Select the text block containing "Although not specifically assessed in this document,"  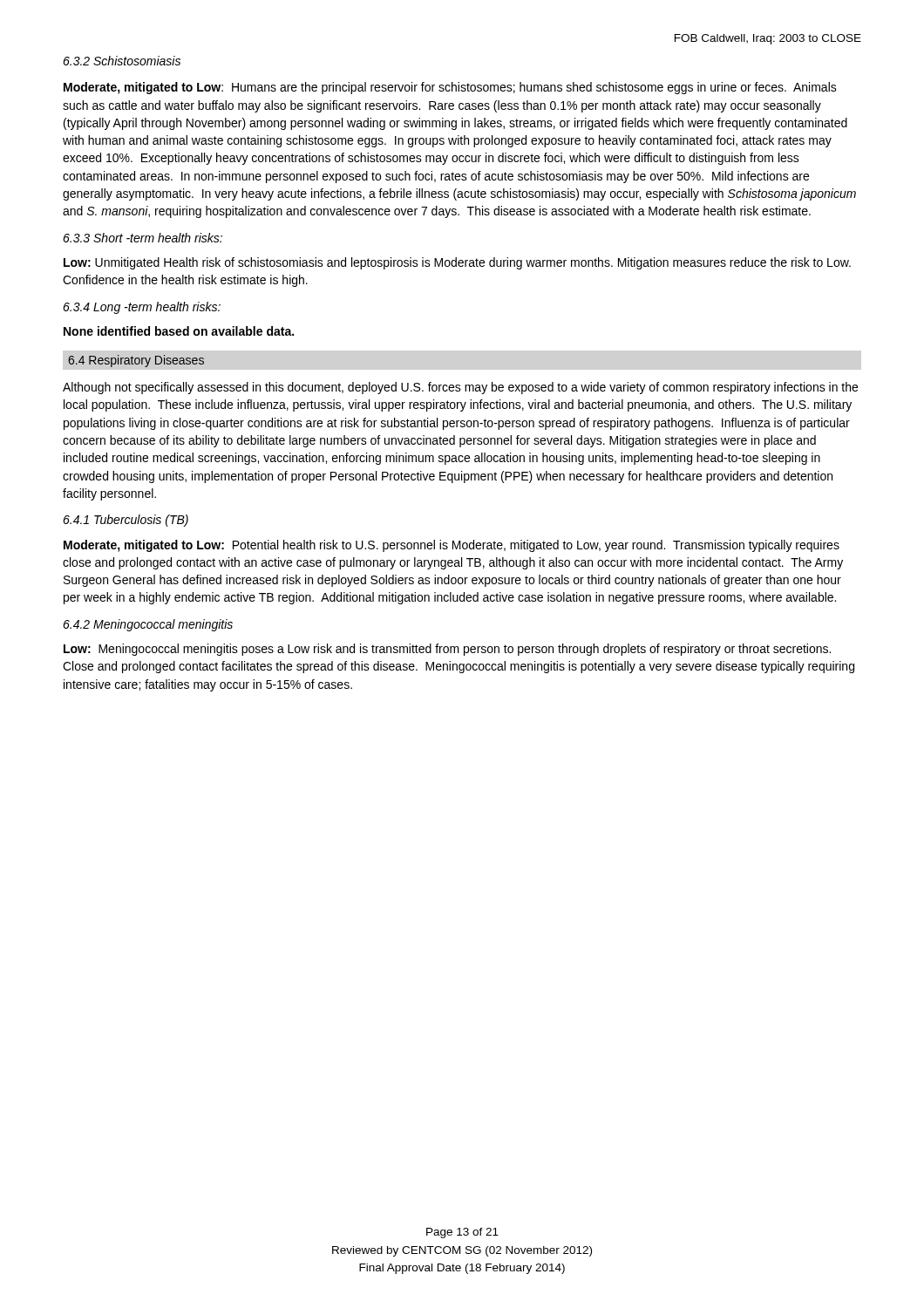point(462,441)
